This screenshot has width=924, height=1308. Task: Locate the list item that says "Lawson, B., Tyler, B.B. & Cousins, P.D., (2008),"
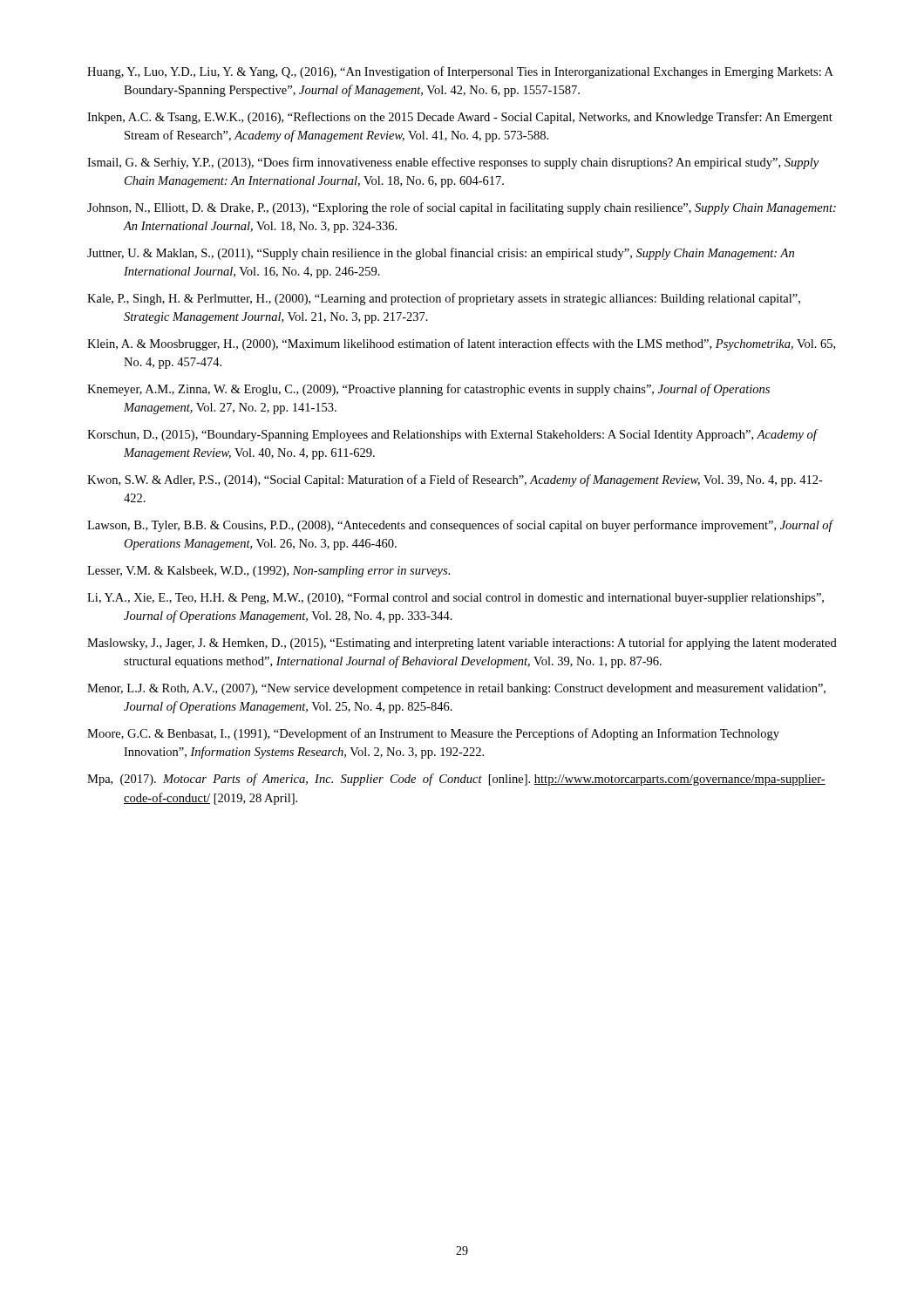pyautogui.click(x=460, y=534)
